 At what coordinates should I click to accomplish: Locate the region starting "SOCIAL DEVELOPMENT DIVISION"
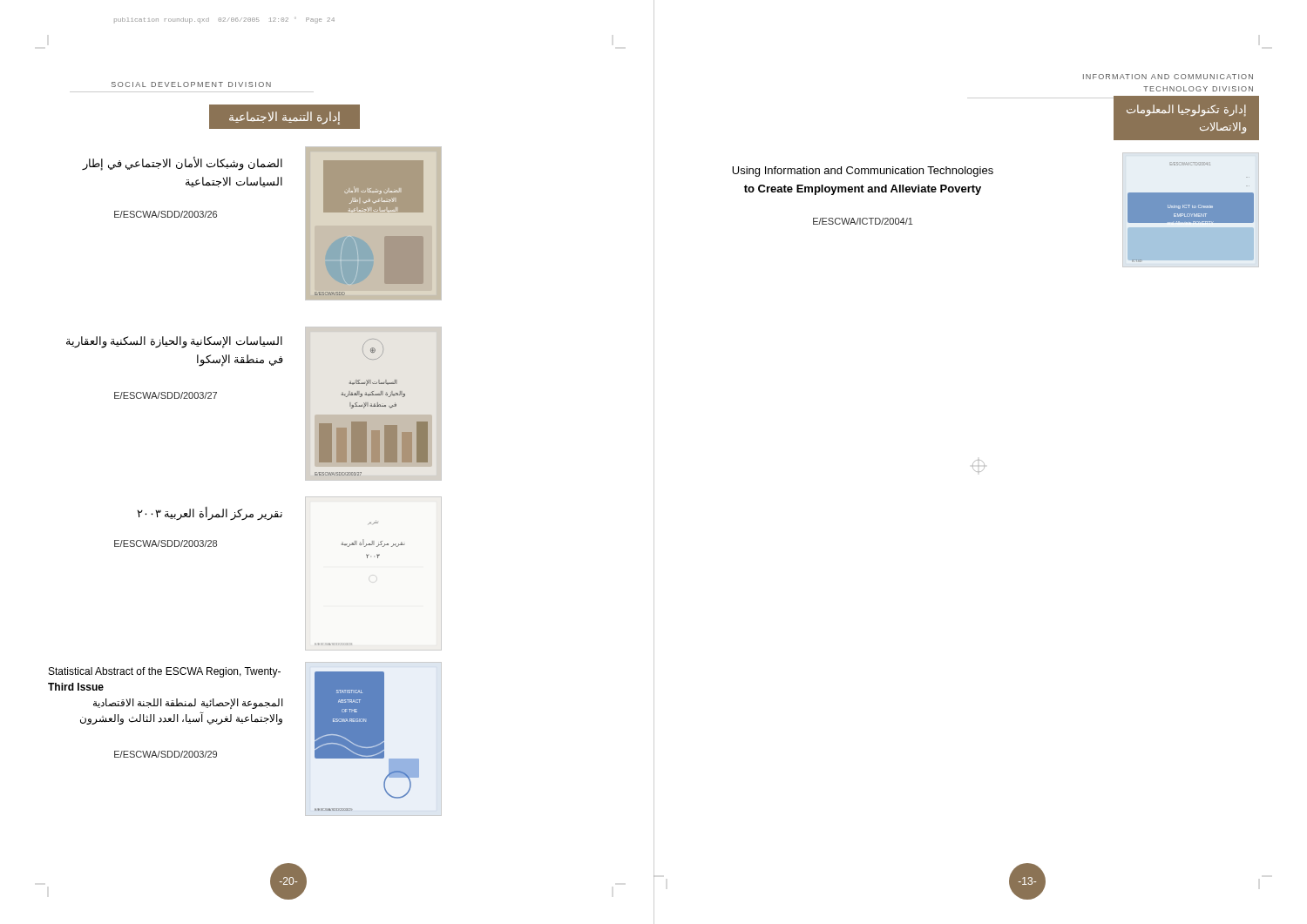(x=192, y=84)
